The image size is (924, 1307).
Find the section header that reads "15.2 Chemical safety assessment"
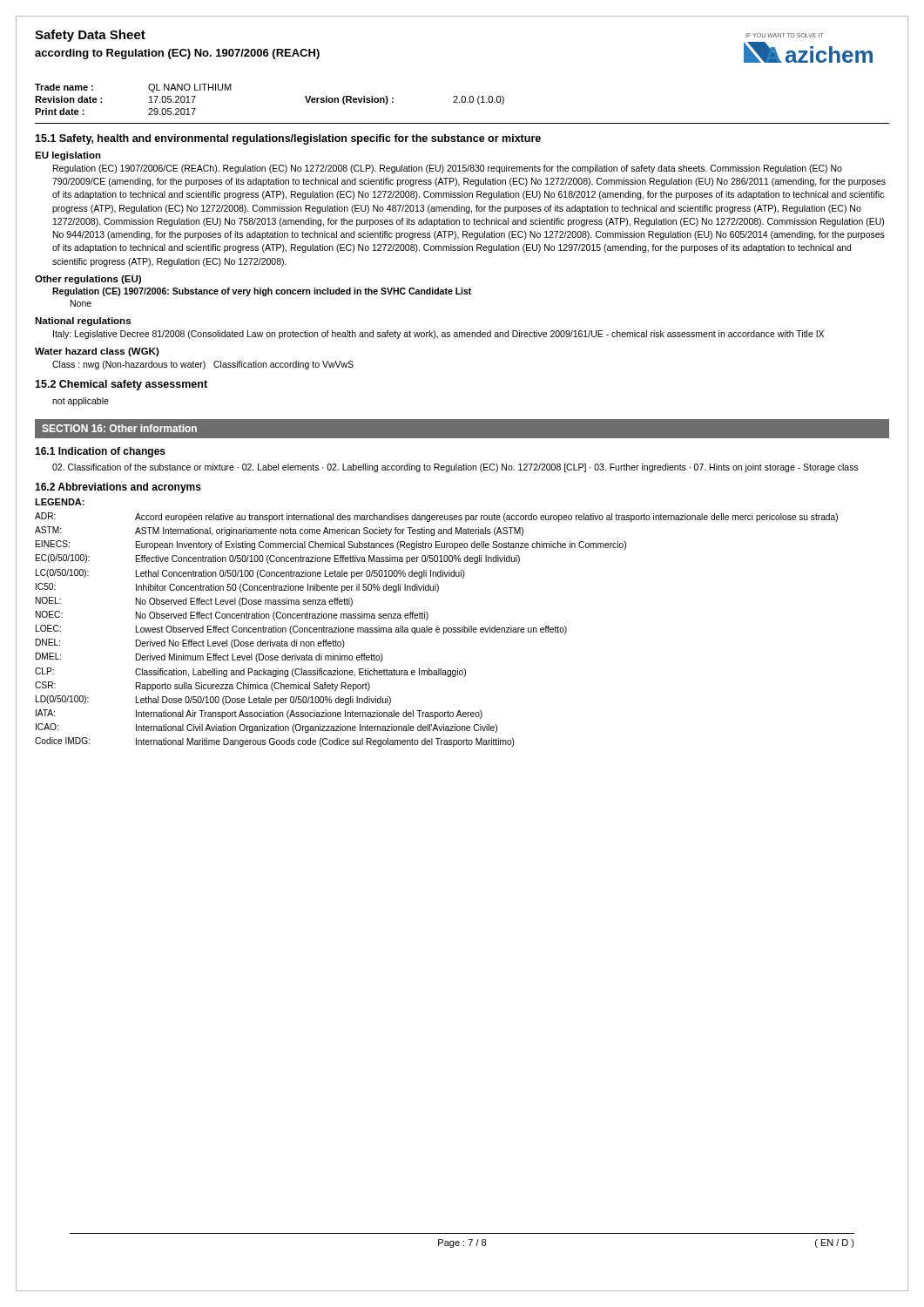click(x=121, y=385)
